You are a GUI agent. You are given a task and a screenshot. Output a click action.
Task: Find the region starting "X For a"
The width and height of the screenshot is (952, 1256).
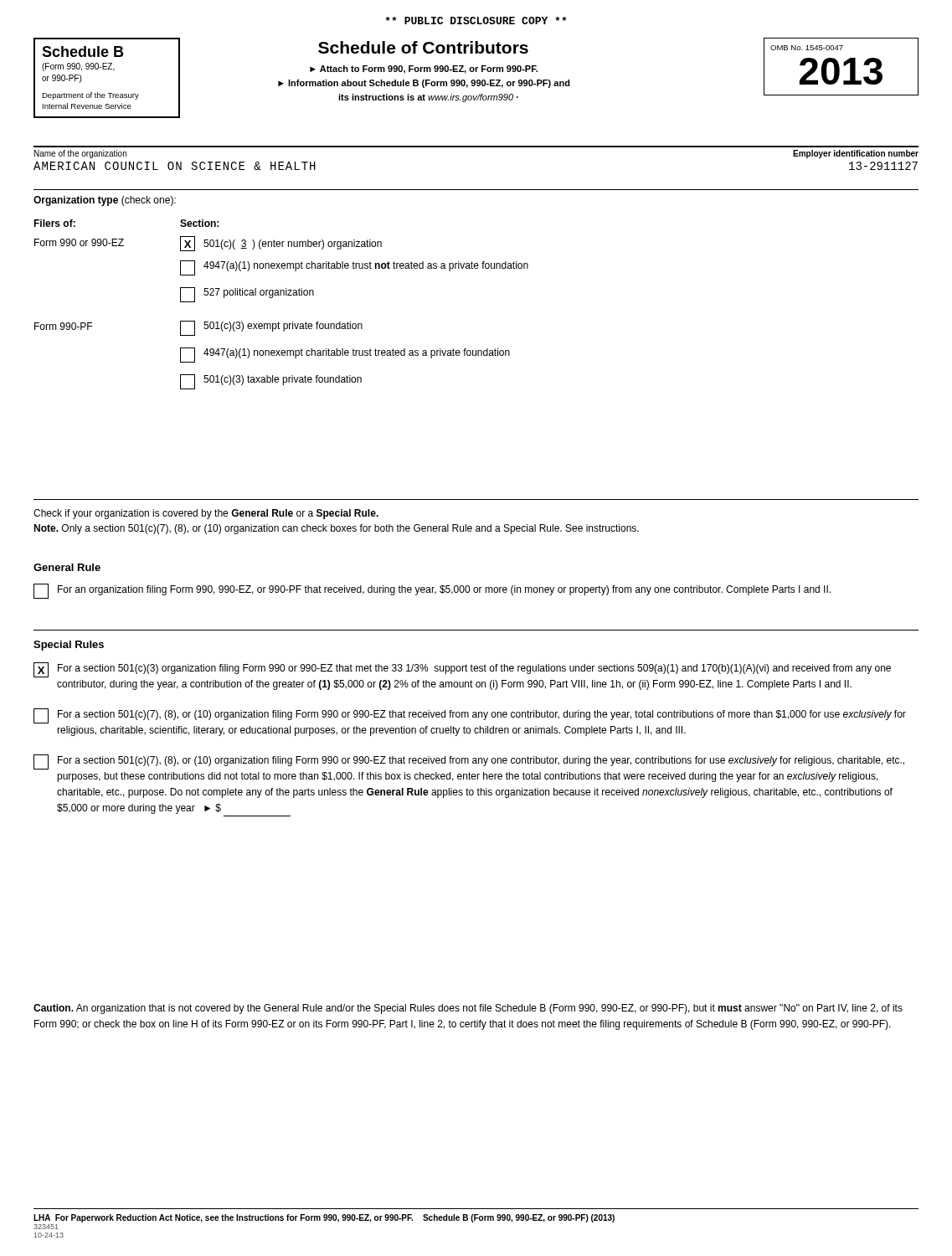point(476,676)
